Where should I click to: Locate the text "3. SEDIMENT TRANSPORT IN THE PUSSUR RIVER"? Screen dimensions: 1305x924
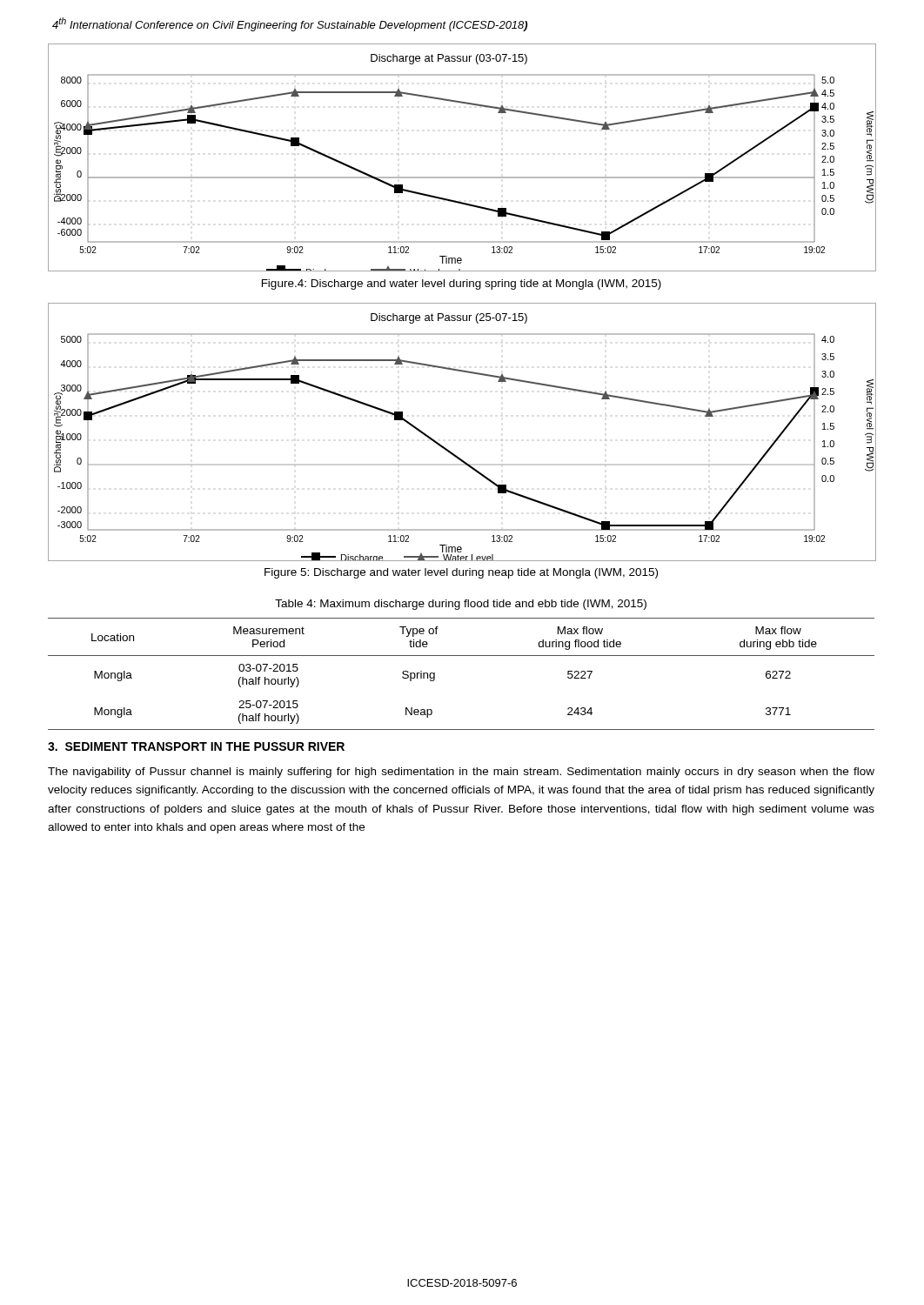(x=196, y=746)
